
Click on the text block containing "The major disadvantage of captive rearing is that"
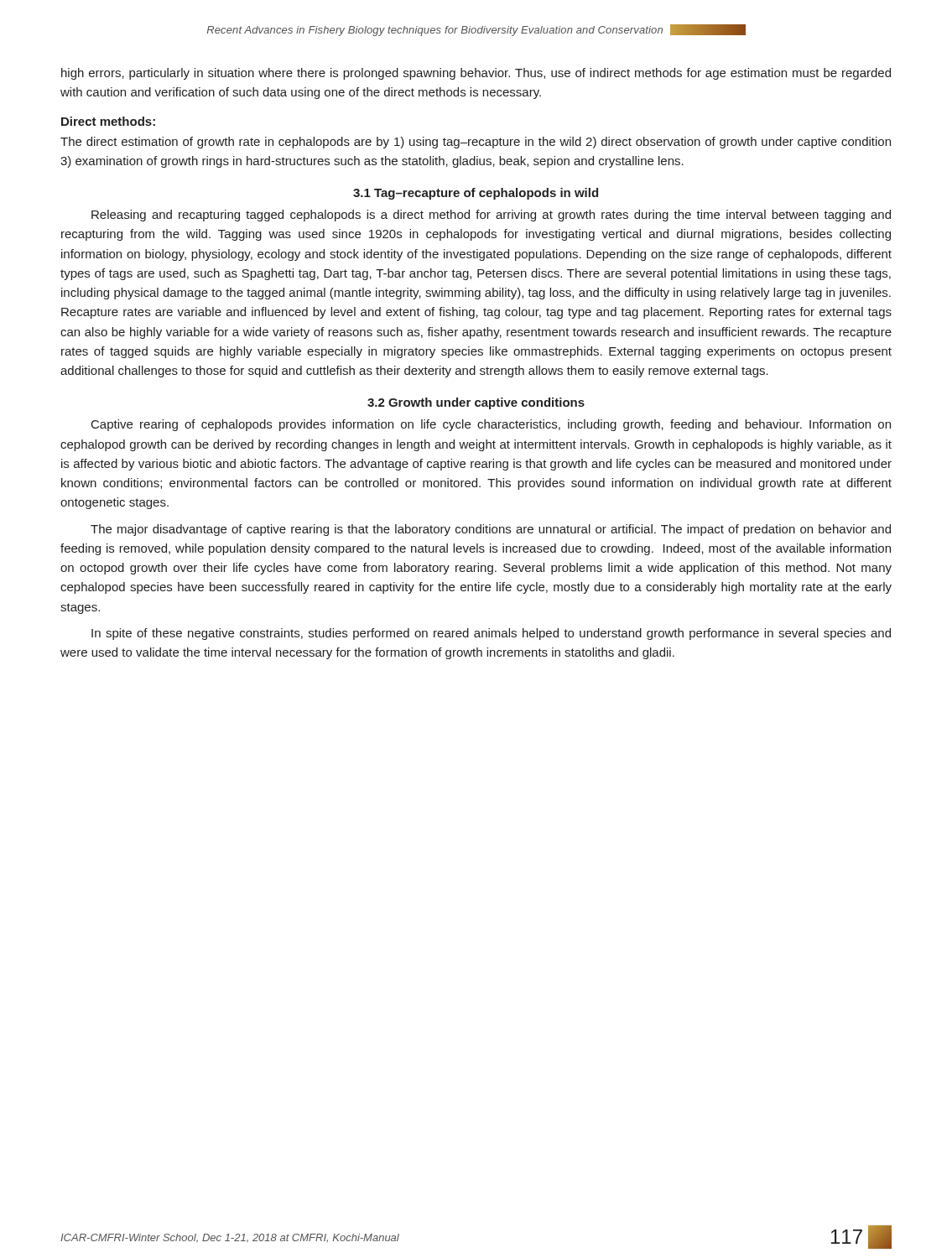pyautogui.click(x=476, y=567)
